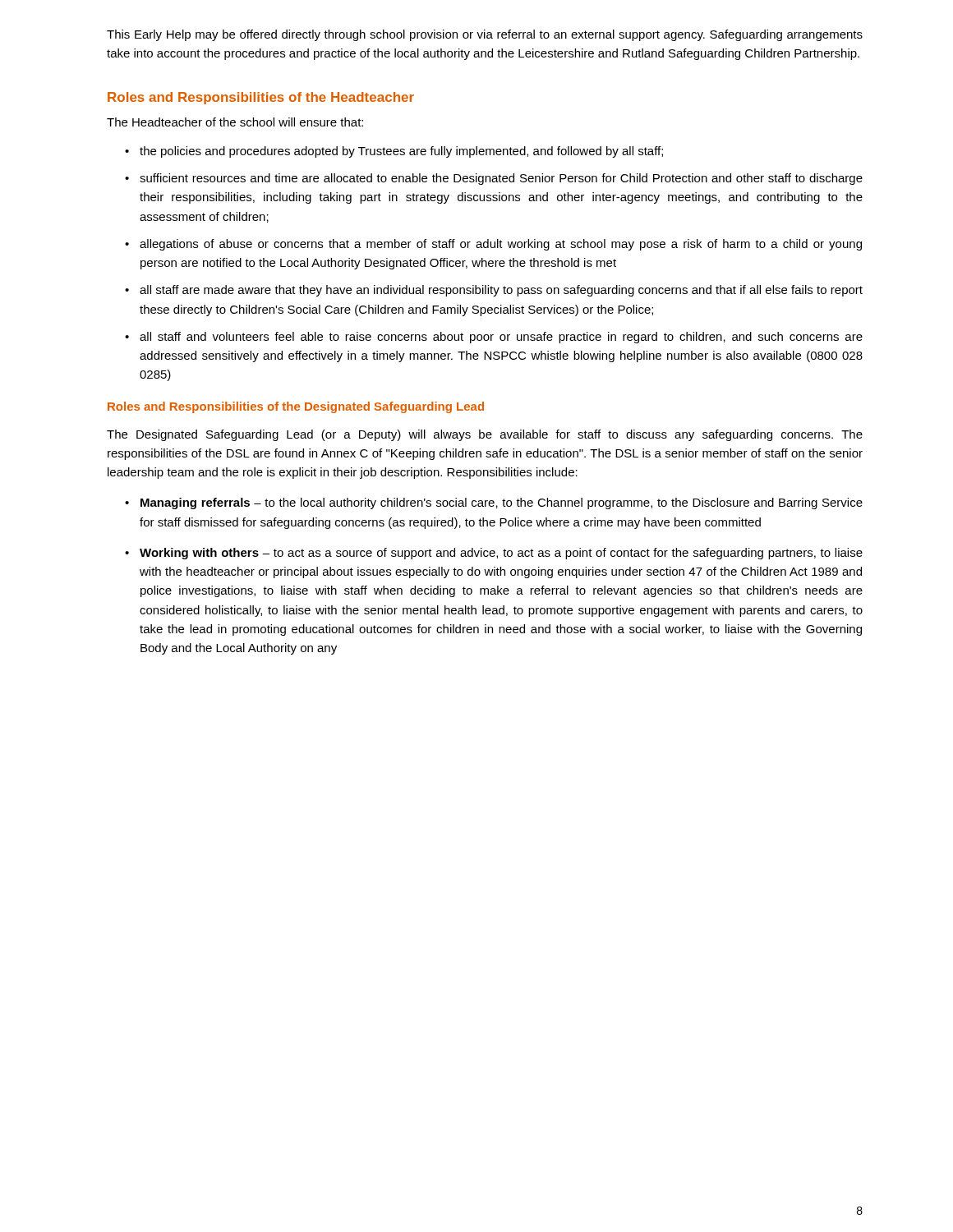Point to the text block starting "This Early Help may be offered directly through"
953x1232 pixels.
click(485, 44)
